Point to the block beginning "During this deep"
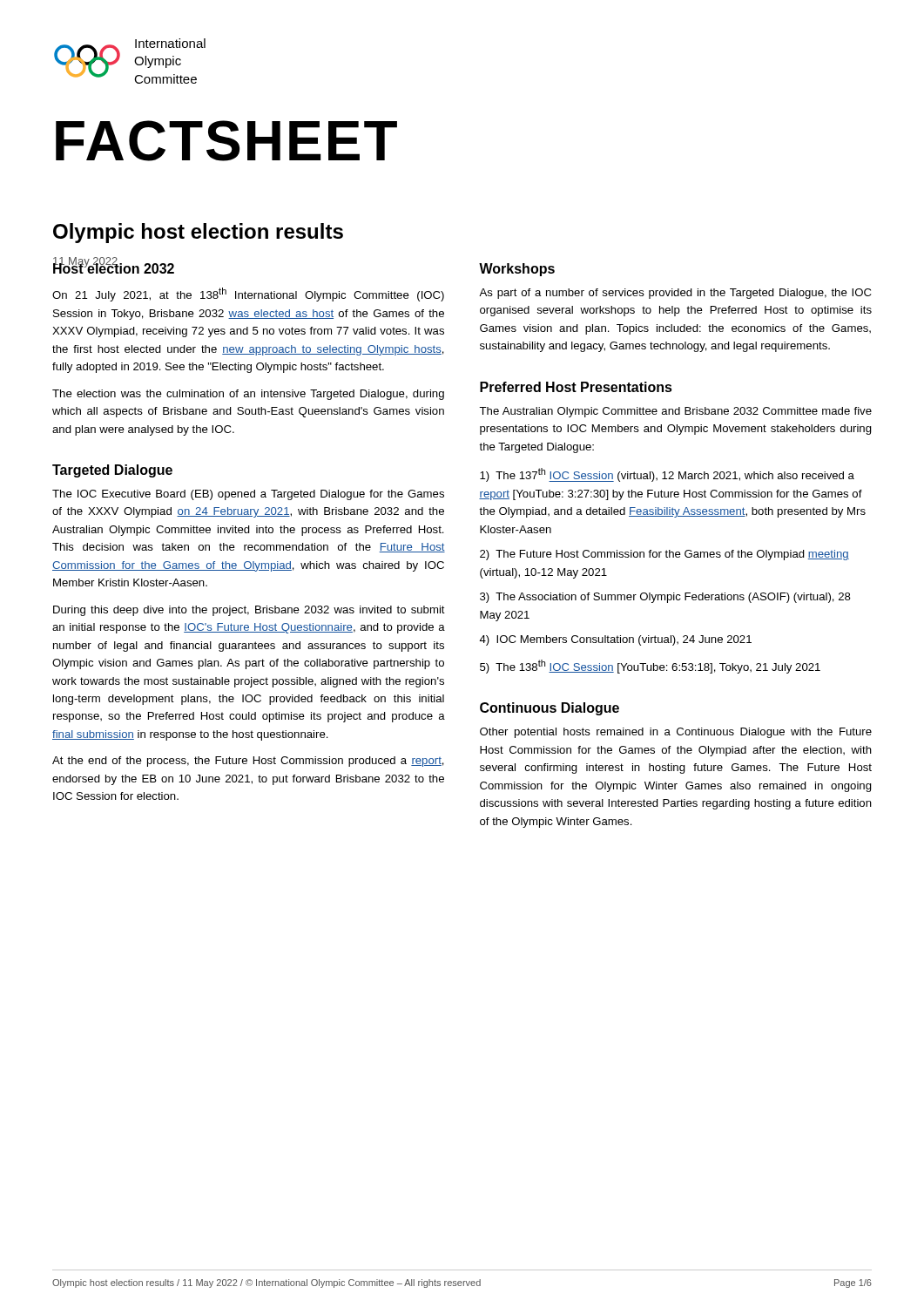This screenshot has height=1307, width=924. click(248, 672)
